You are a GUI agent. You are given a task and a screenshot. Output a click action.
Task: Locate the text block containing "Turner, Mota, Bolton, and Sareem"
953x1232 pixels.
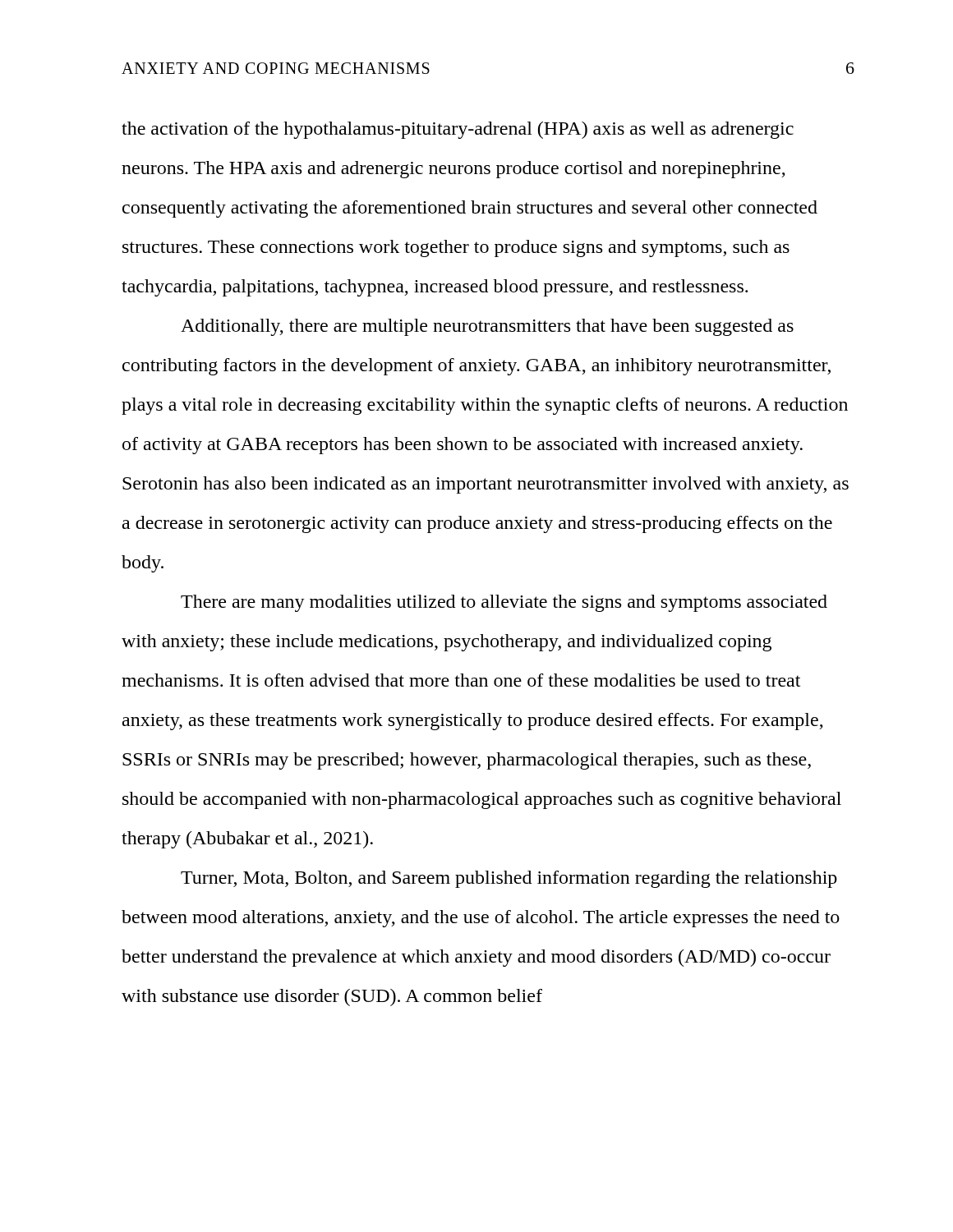(509, 879)
